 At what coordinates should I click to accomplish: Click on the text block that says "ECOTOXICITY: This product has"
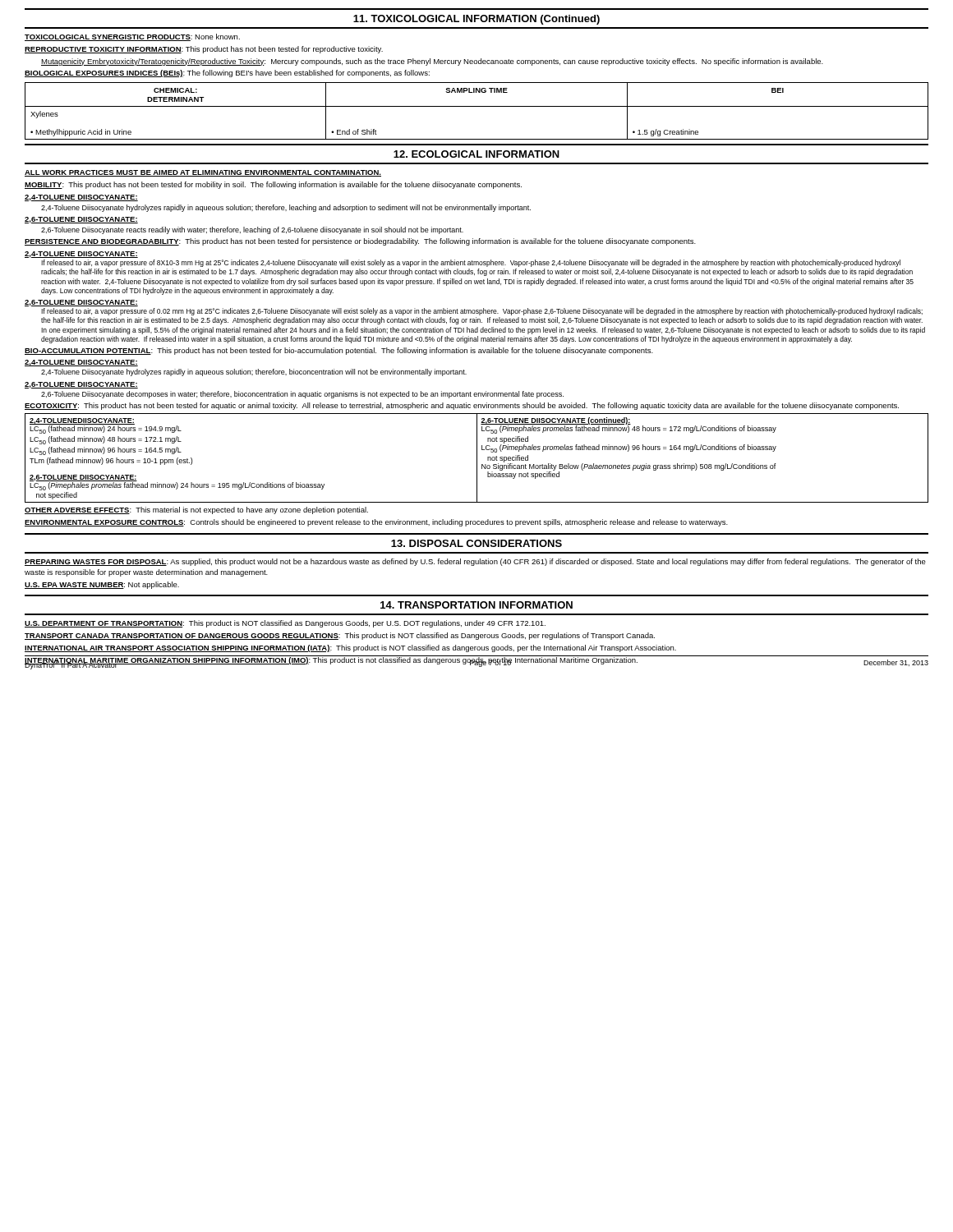pyautogui.click(x=462, y=406)
